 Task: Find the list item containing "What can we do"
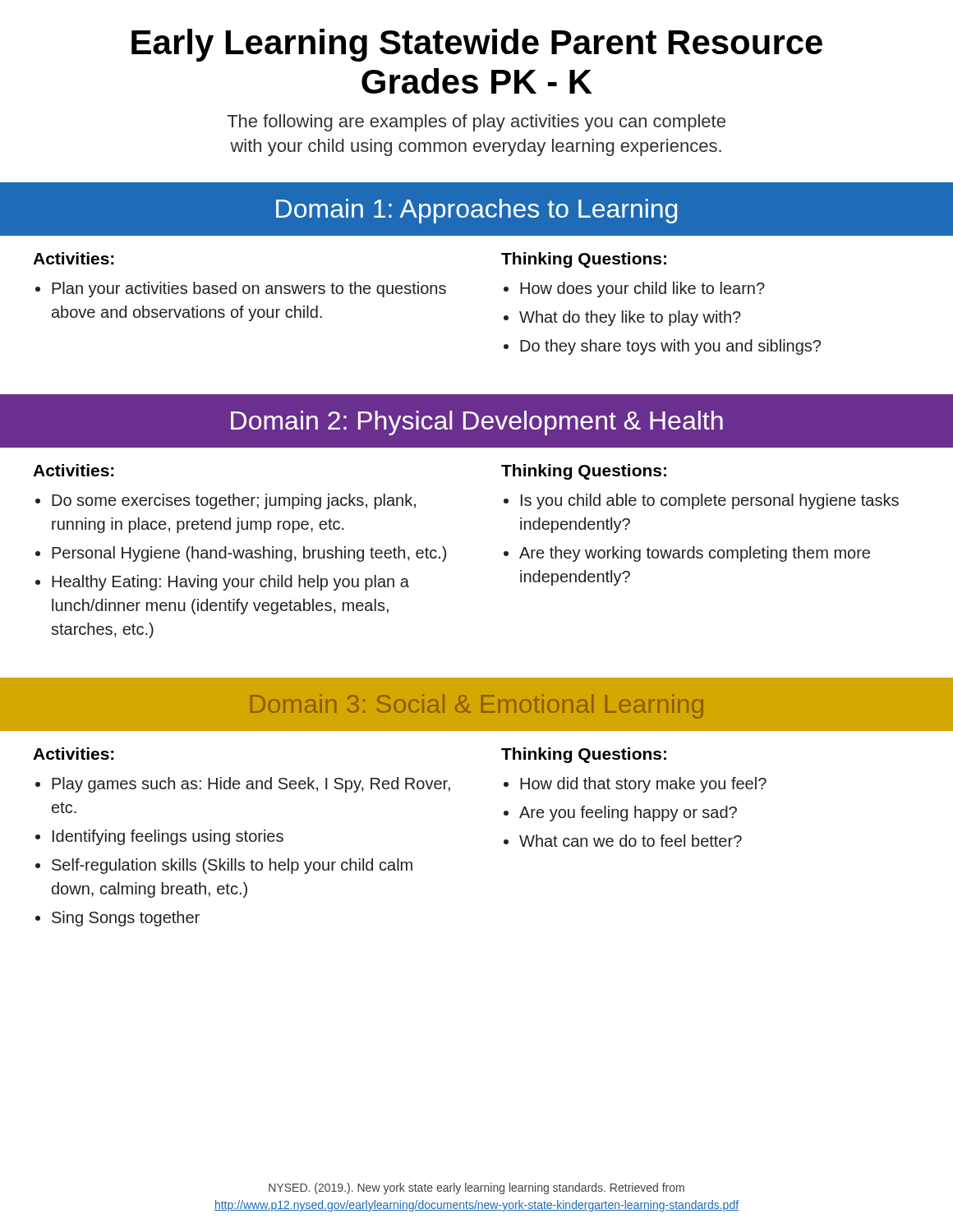pos(631,841)
